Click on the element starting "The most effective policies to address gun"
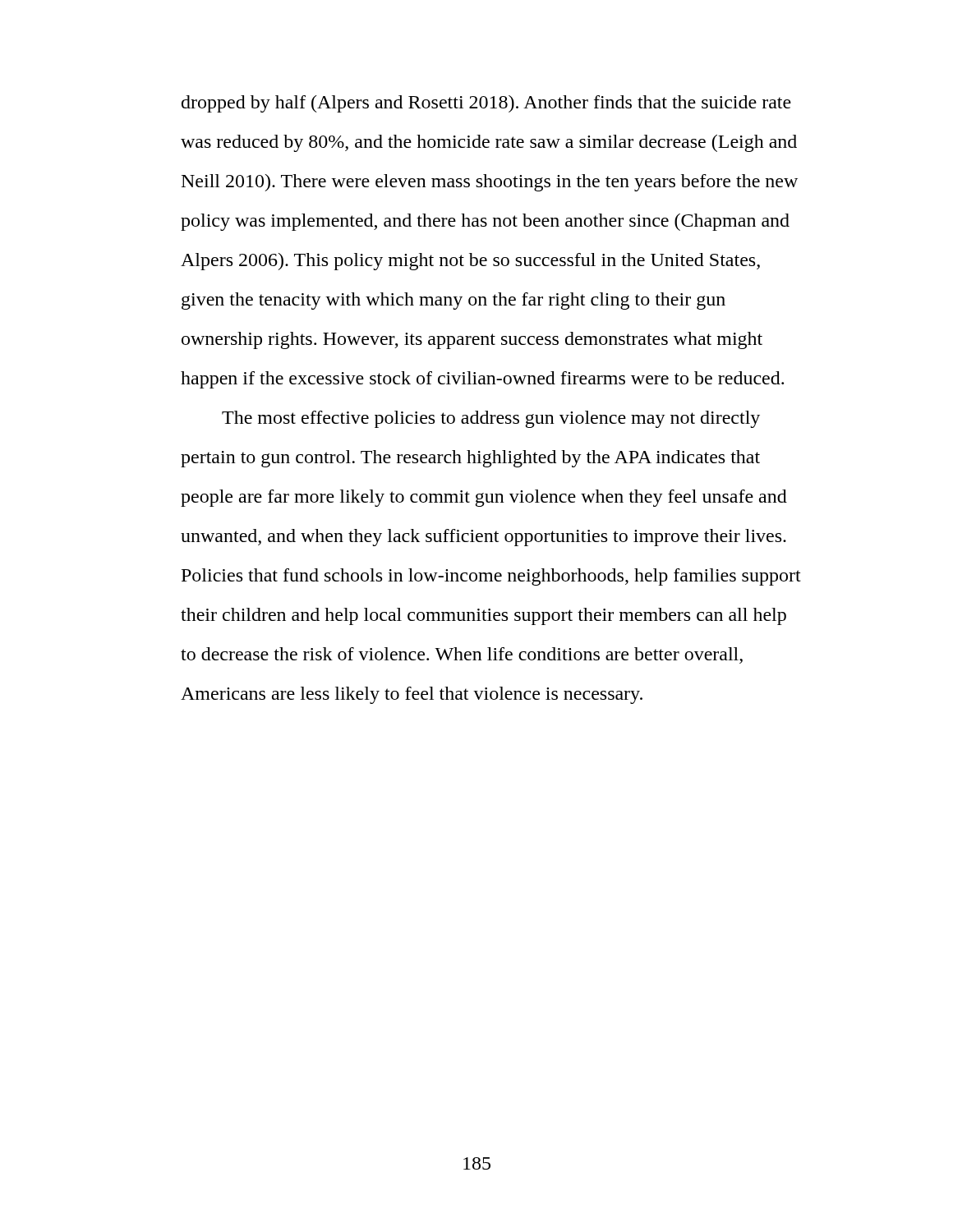This screenshot has width=953, height=1232. coord(491,419)
